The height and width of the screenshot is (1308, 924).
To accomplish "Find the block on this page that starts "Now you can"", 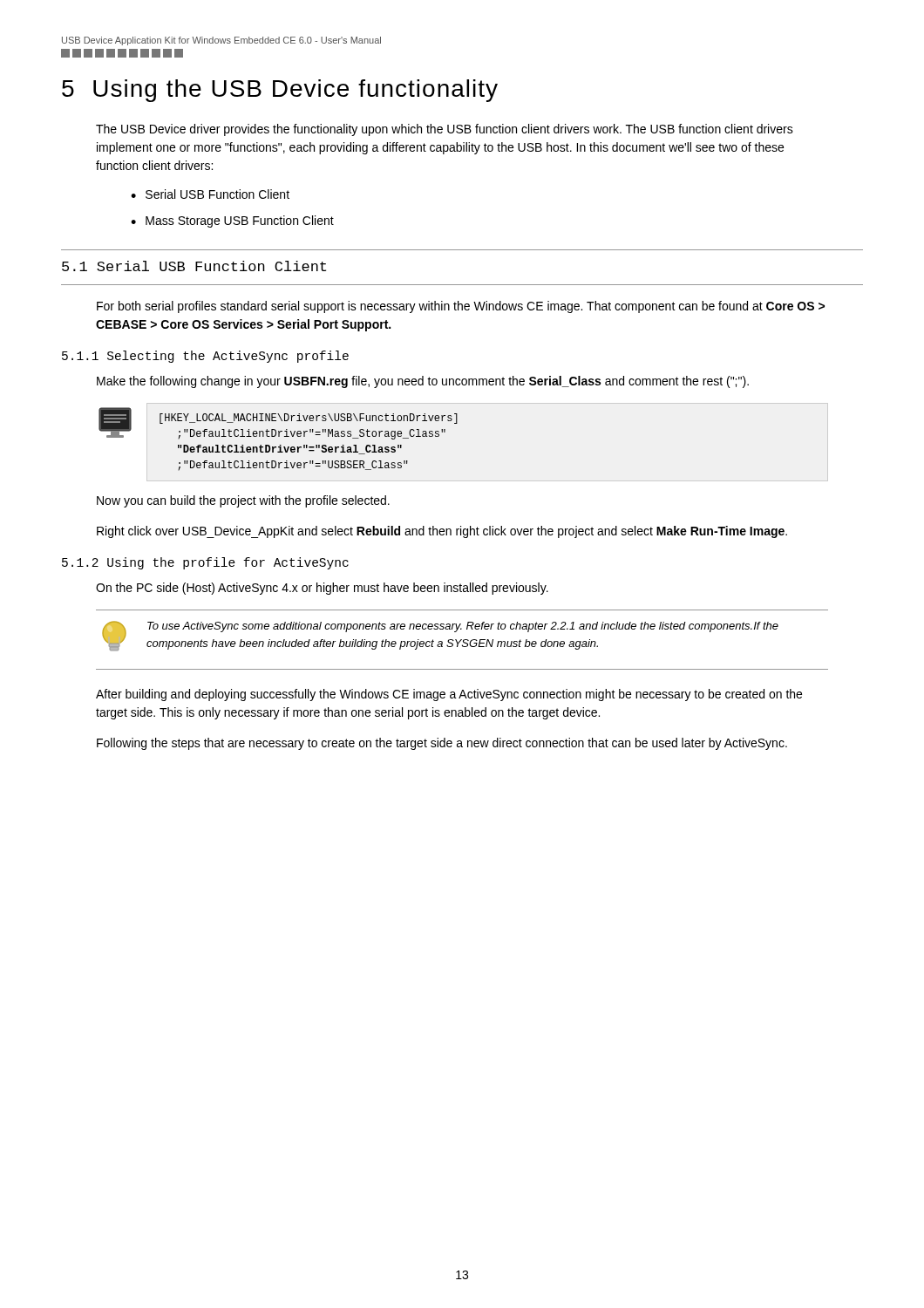I will pyautogui.click(x=243, y=501).
